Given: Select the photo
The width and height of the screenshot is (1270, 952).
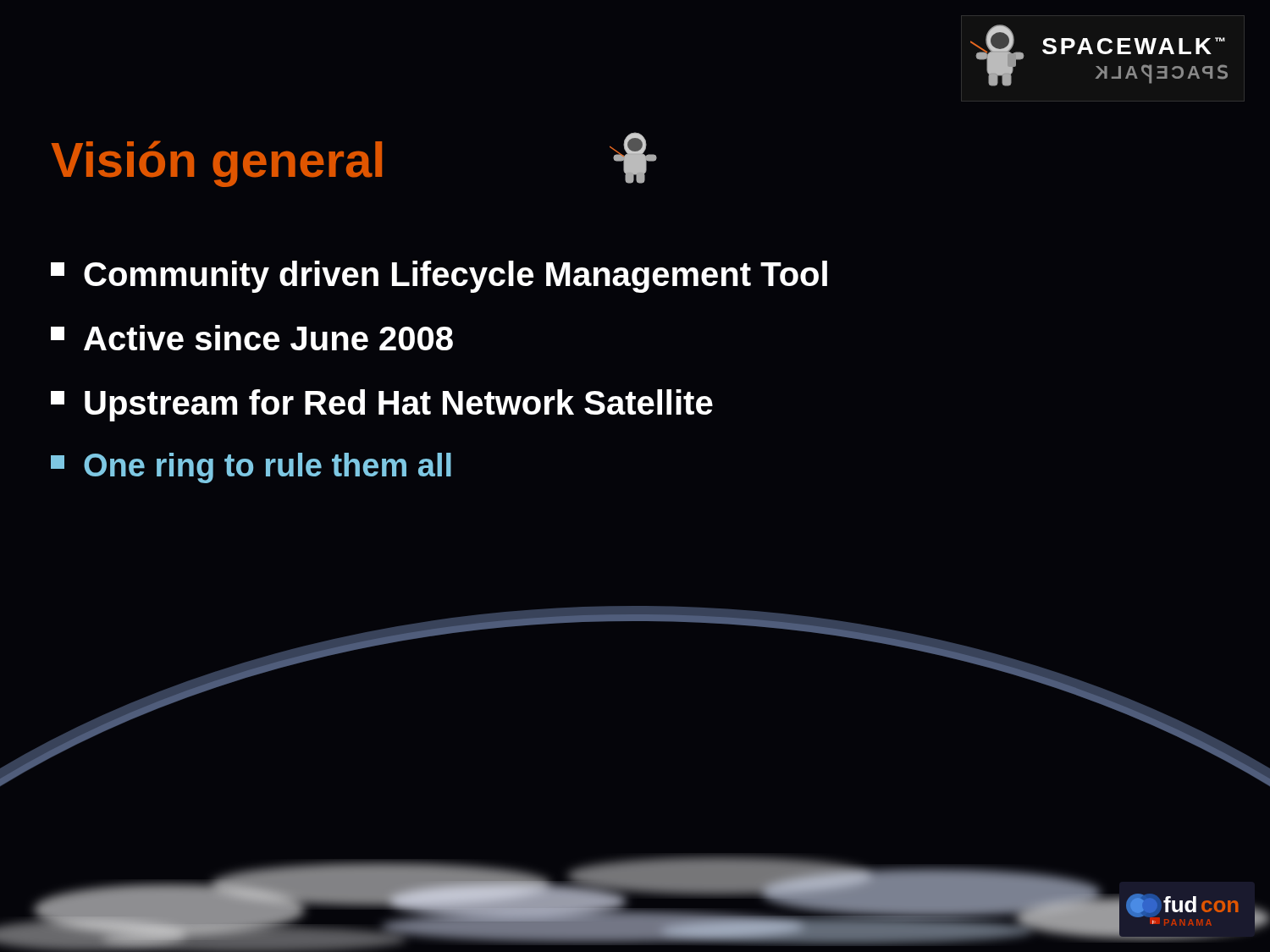Looking at the screenshot, I should pyautogui.click(x=635, y=749).
